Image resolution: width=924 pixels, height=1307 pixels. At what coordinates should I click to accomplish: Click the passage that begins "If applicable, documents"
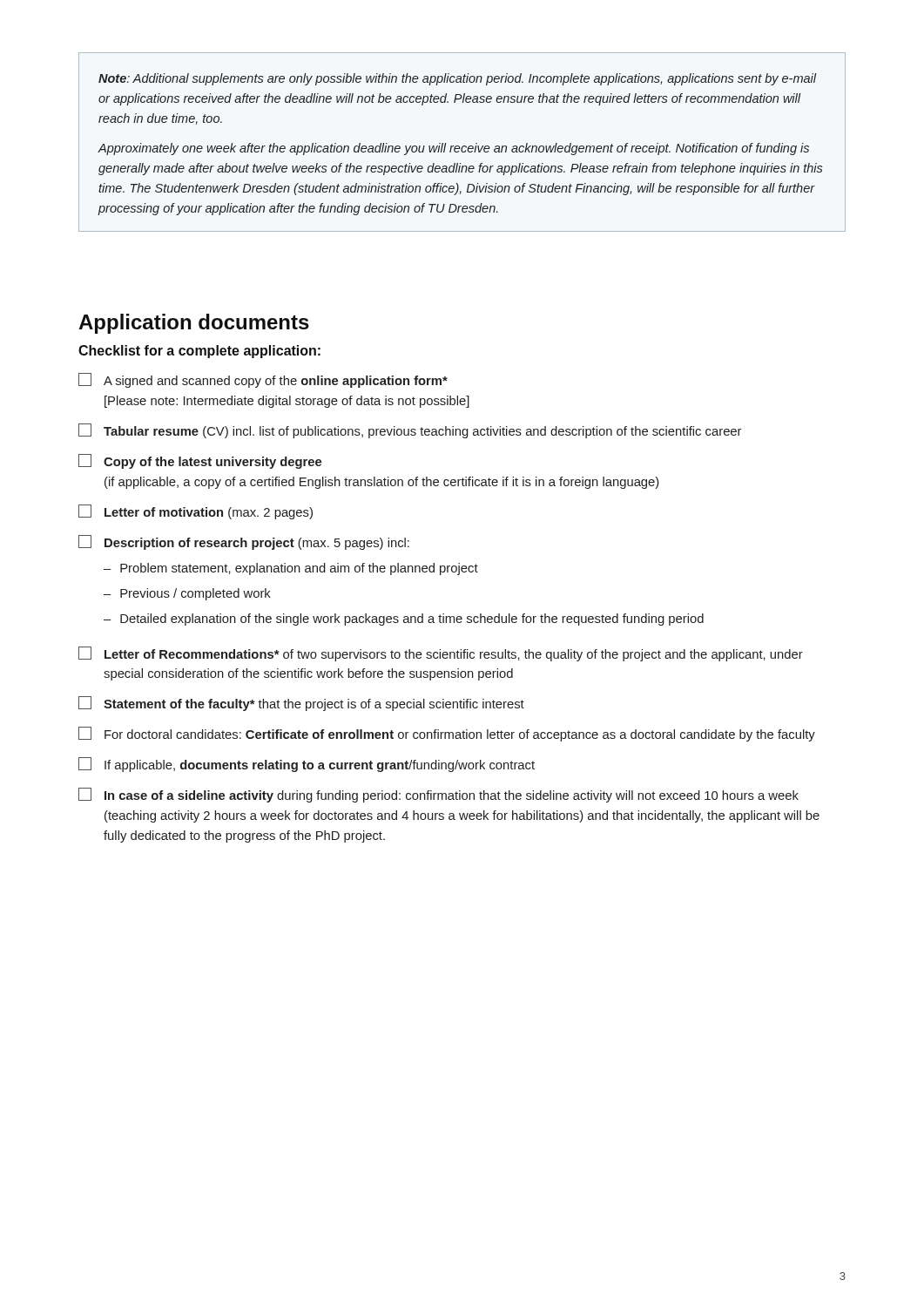click(462, 766)
